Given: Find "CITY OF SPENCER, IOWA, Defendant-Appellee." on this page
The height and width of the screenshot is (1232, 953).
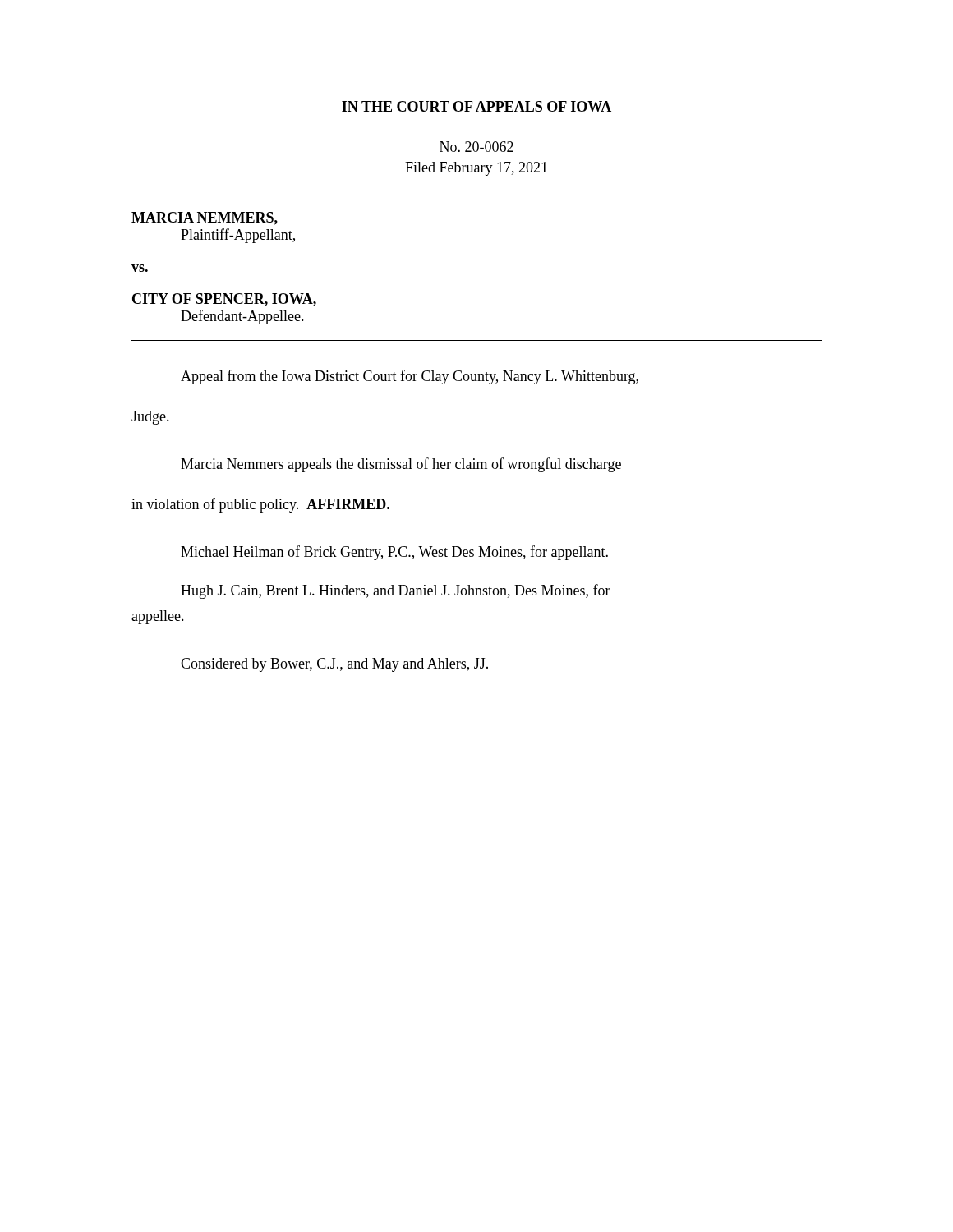Looking at the screenshot, I should (224, 308).
